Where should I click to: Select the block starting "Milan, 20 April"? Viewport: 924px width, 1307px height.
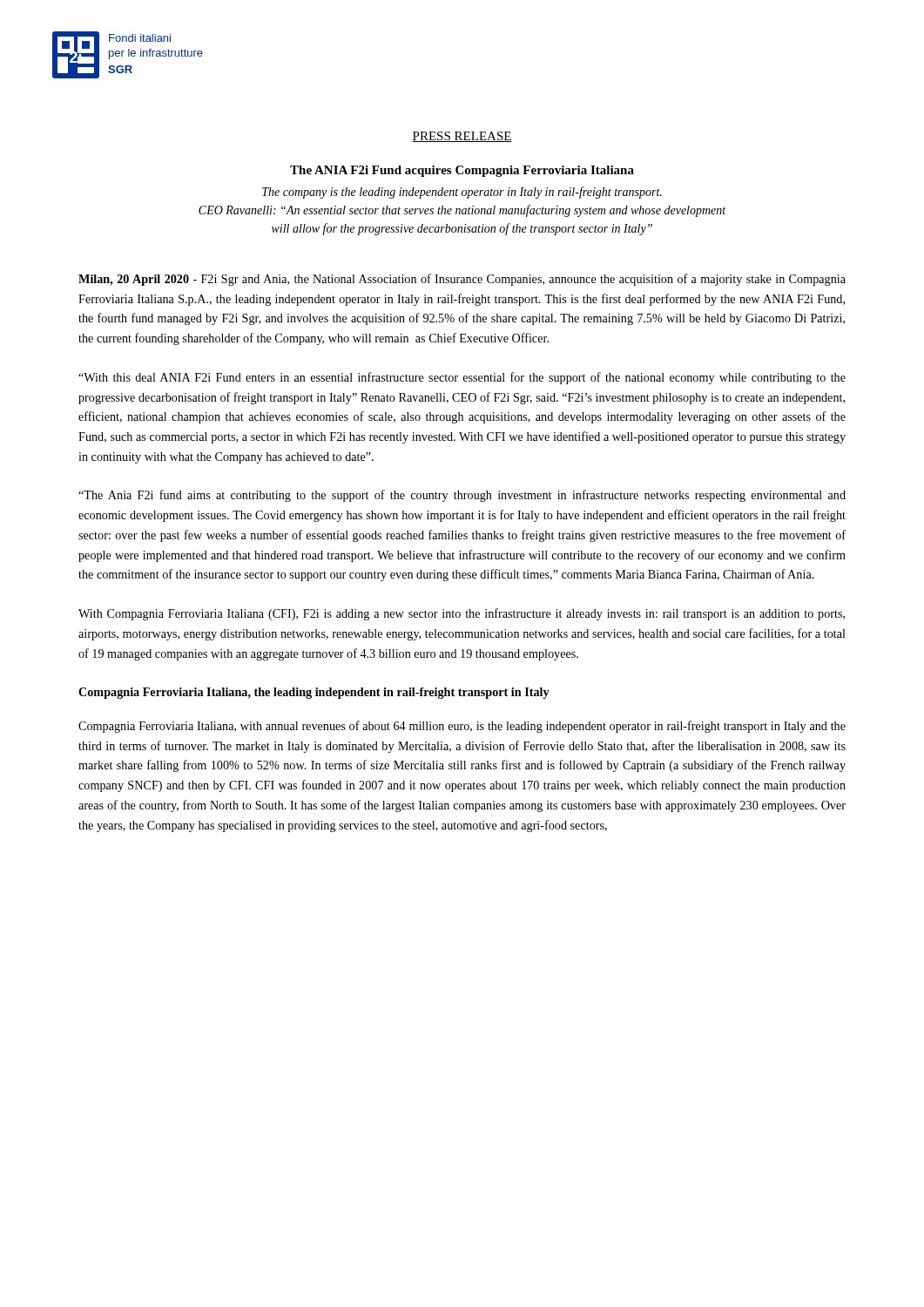462,309
